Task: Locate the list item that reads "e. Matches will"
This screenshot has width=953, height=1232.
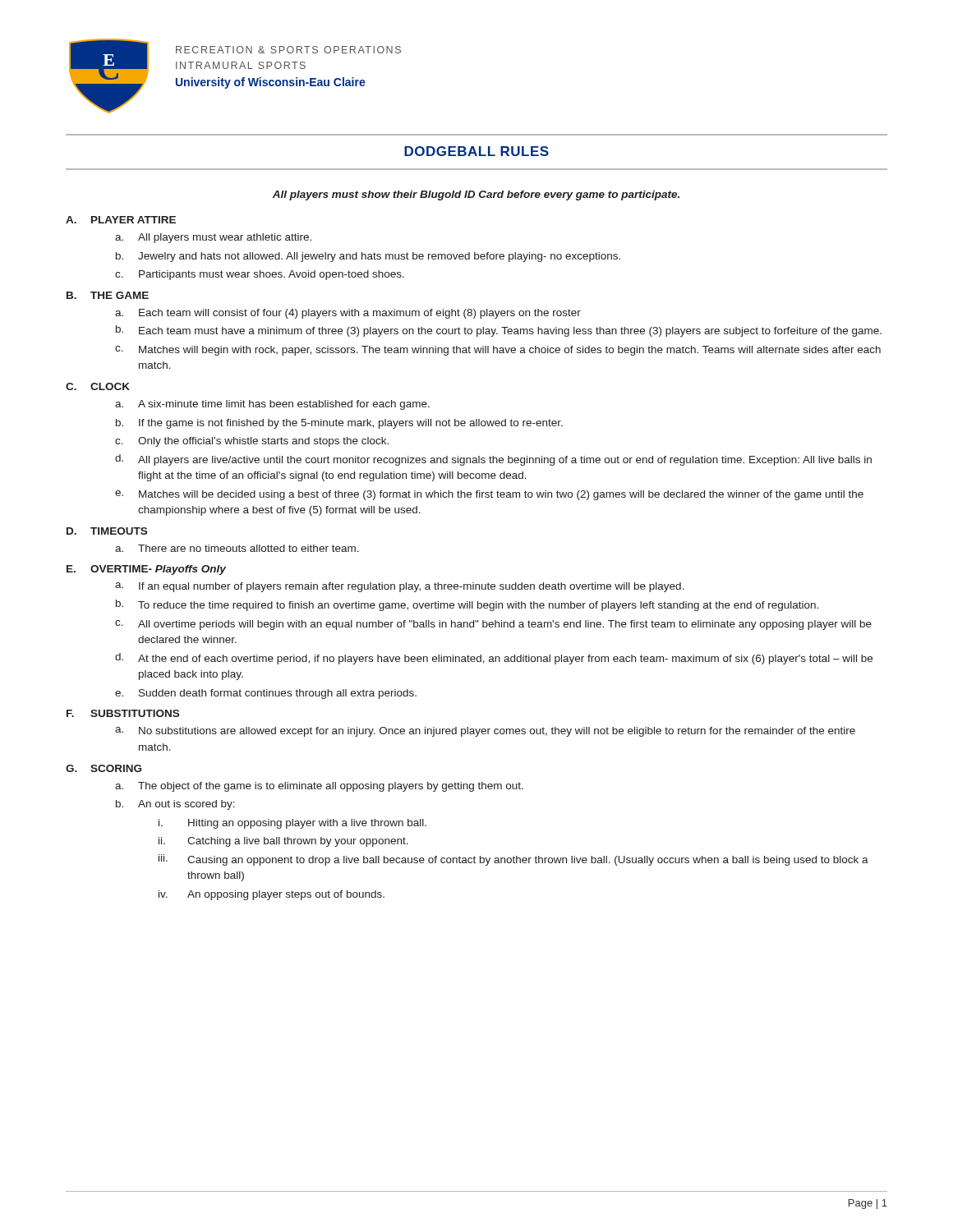Action: (501, 502)
